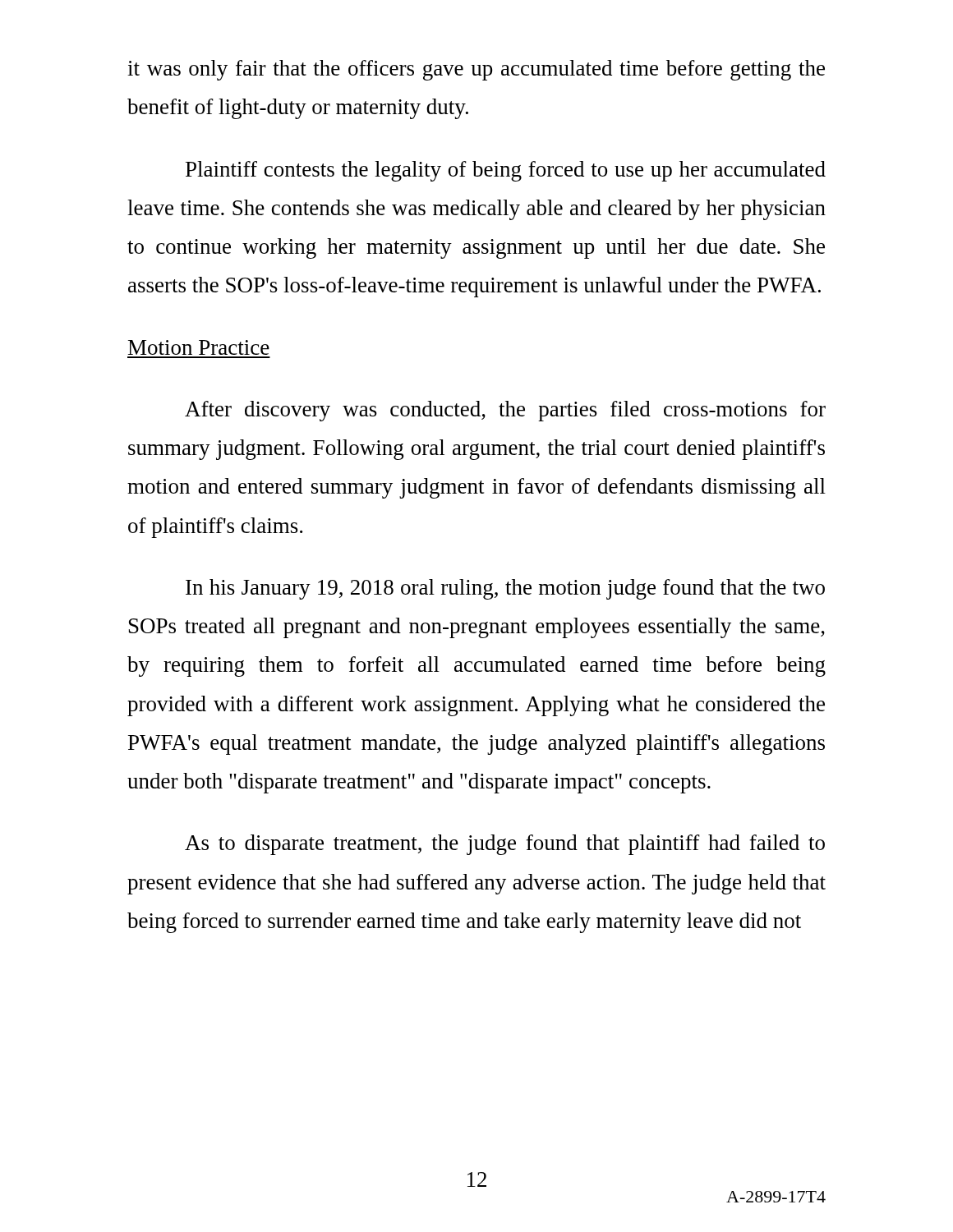
Task: Click on the text block that reads "Plaintiff contests the"
Action: tap(506, 171)
